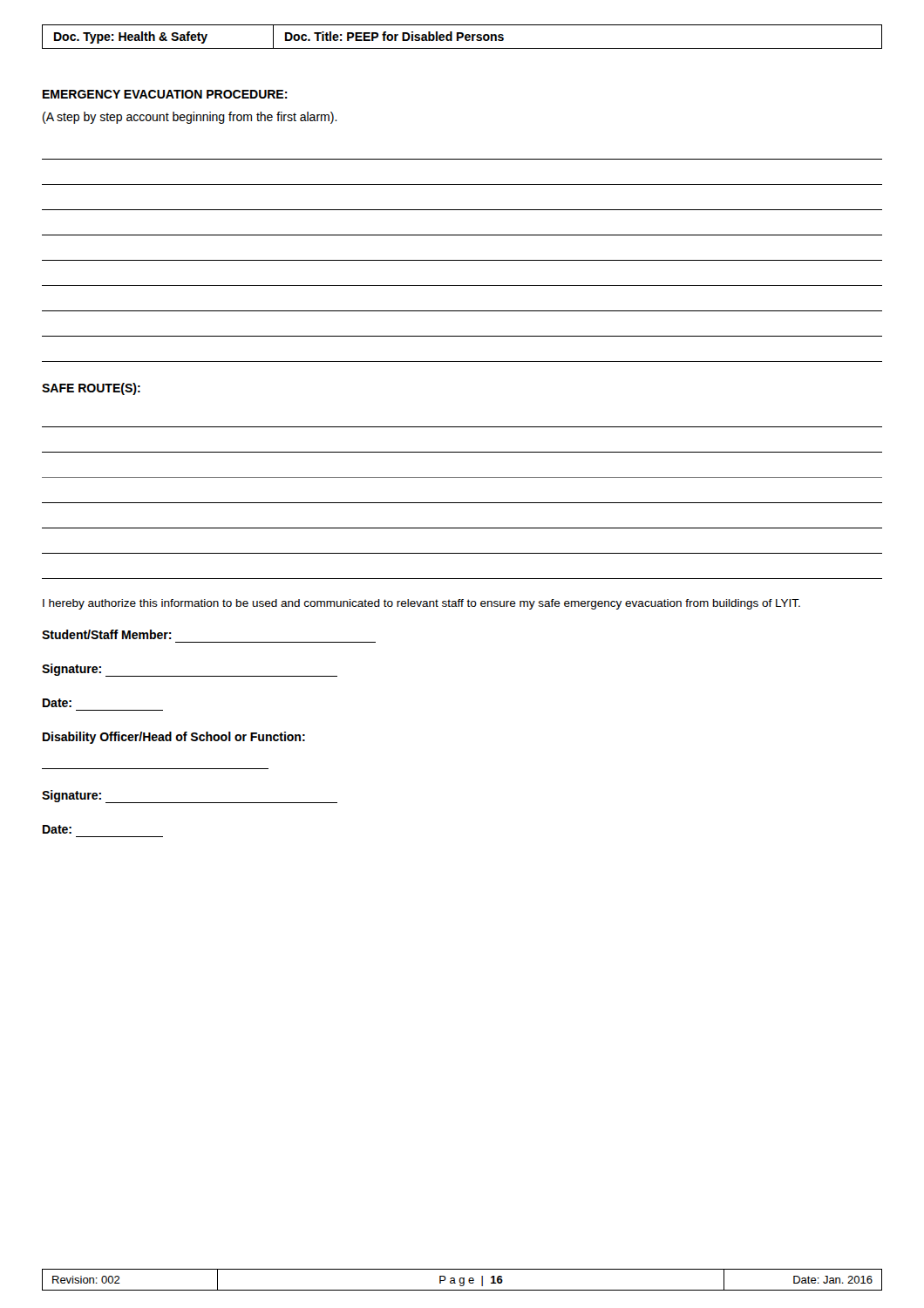The width and height of the screenshot is (924, 1308).
Task: Locate the text "Student/Staff Member:"
Action: coord(209,635)
